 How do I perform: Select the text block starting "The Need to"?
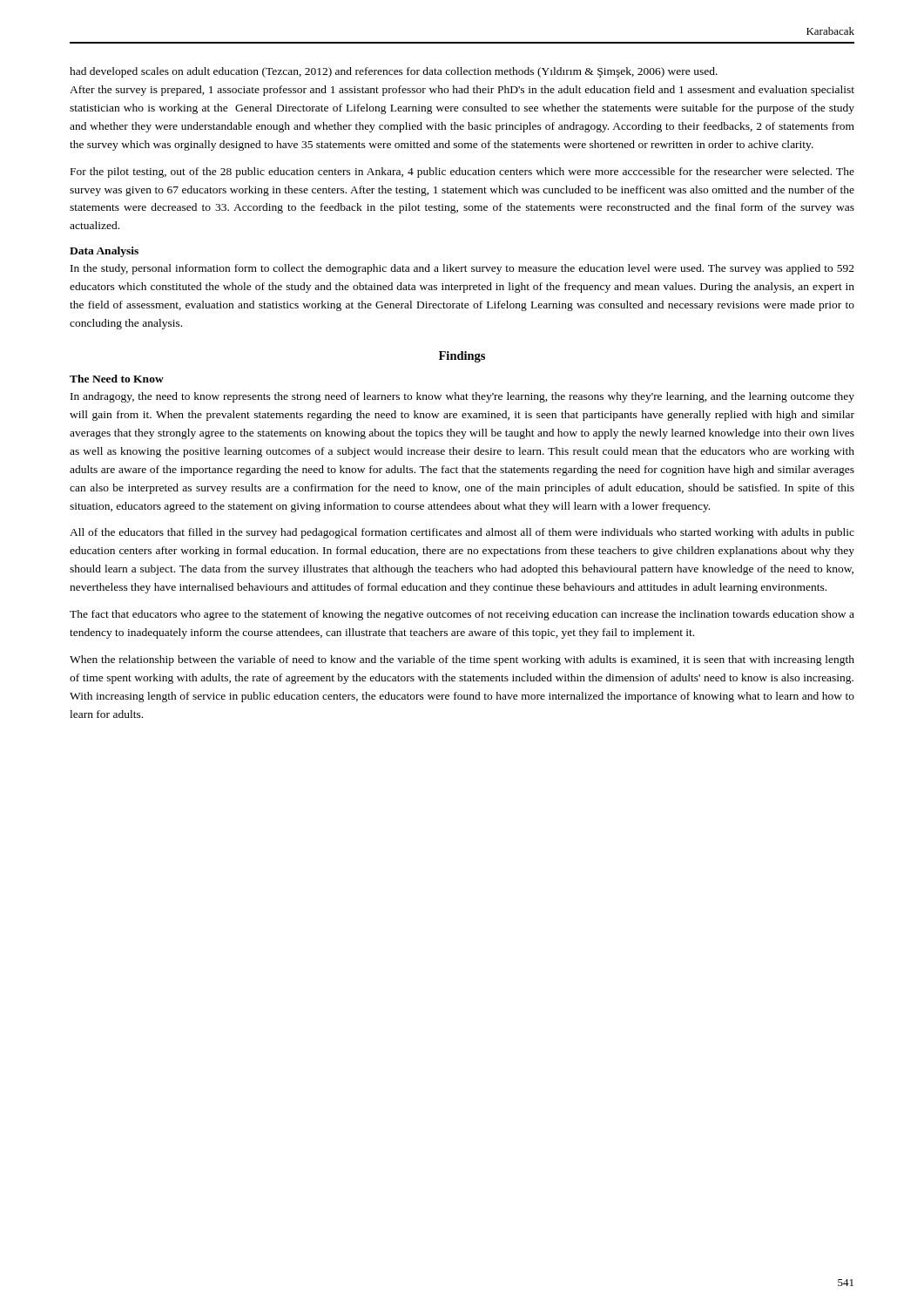117,379
